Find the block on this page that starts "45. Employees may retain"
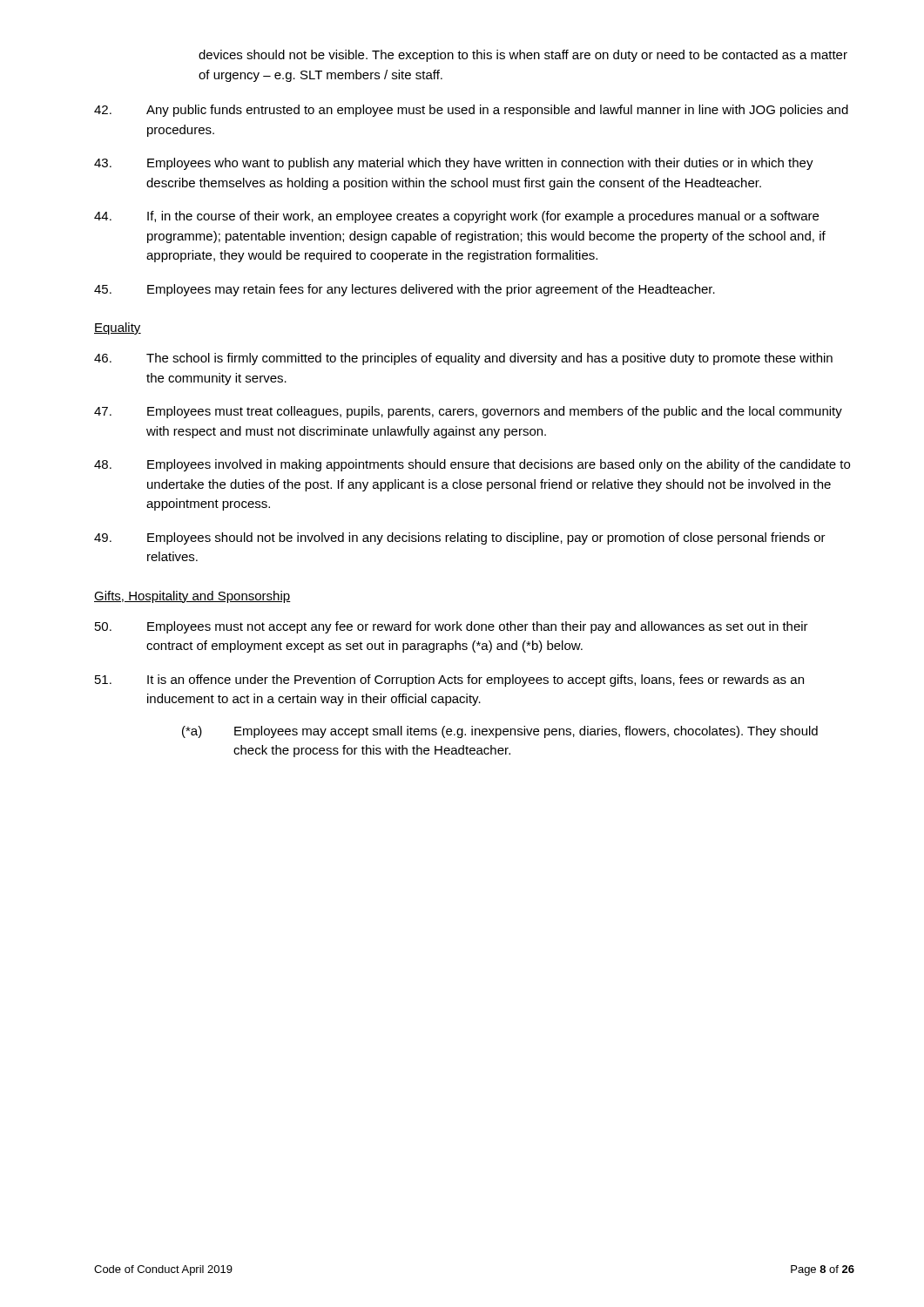The image size is (924, 1307). (x=474, y=289)
